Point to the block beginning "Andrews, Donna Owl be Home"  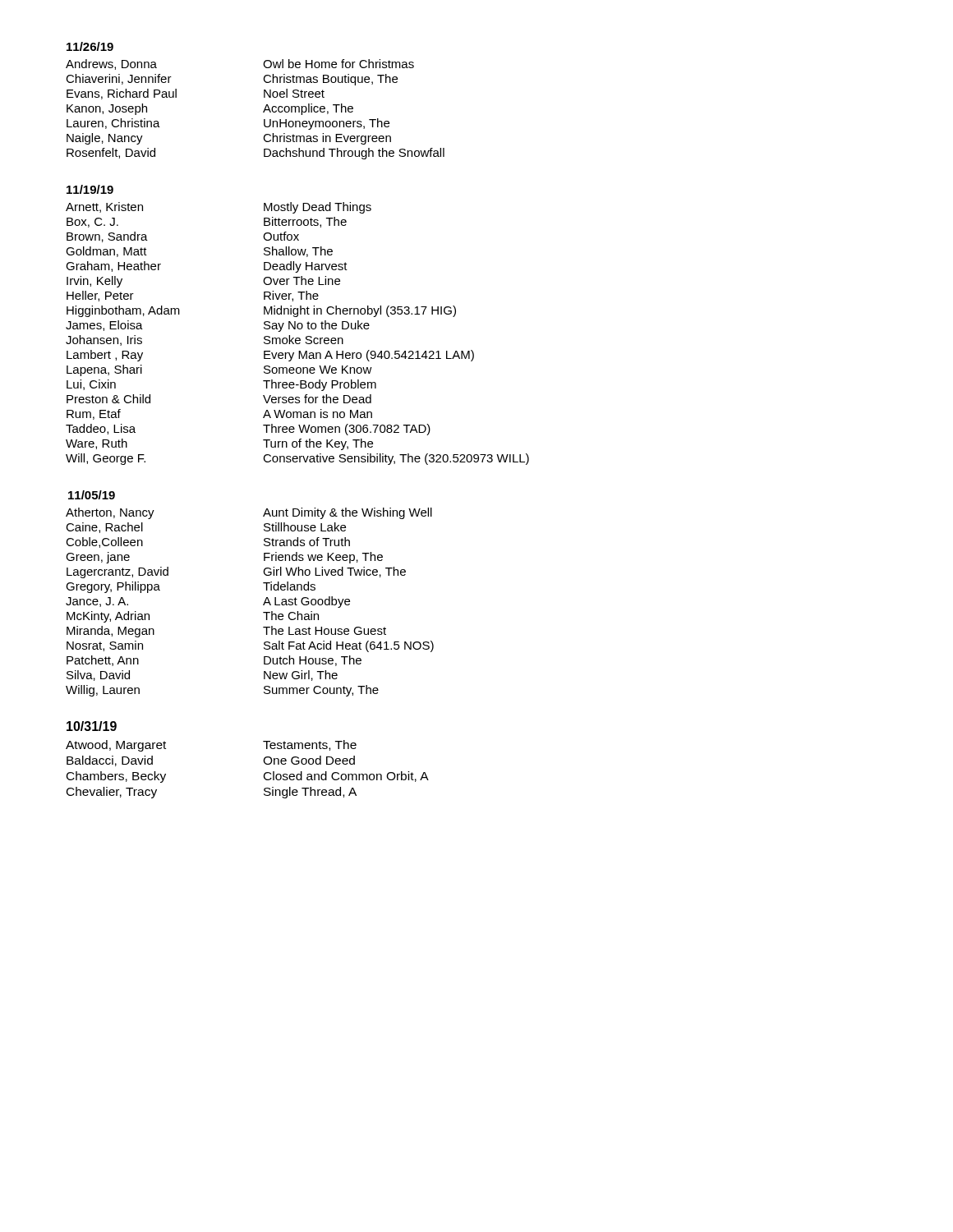100,64
